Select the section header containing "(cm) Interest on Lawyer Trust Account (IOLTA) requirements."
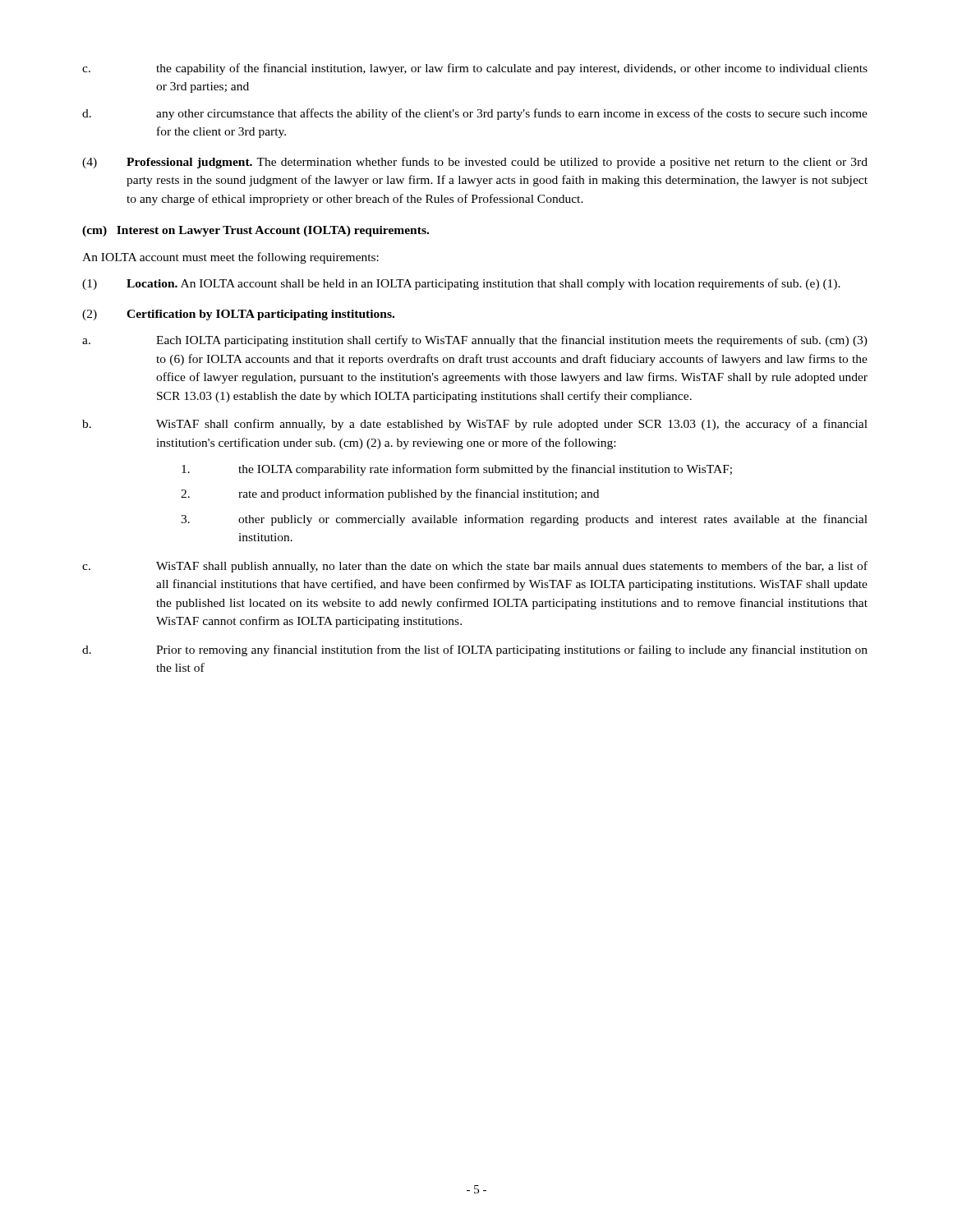 (256, 230)
